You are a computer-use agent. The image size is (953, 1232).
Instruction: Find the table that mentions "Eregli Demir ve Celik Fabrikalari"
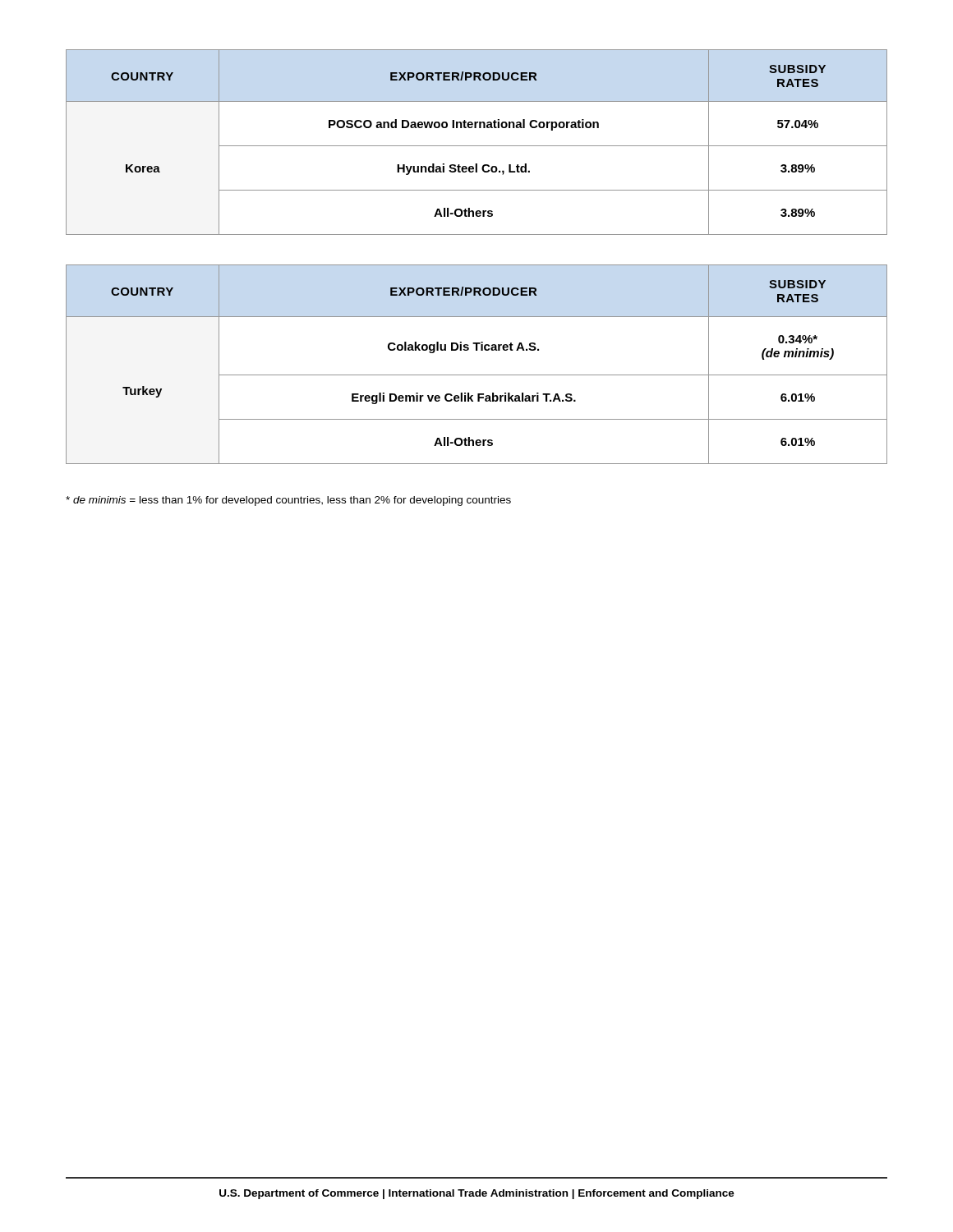(476, 364)
